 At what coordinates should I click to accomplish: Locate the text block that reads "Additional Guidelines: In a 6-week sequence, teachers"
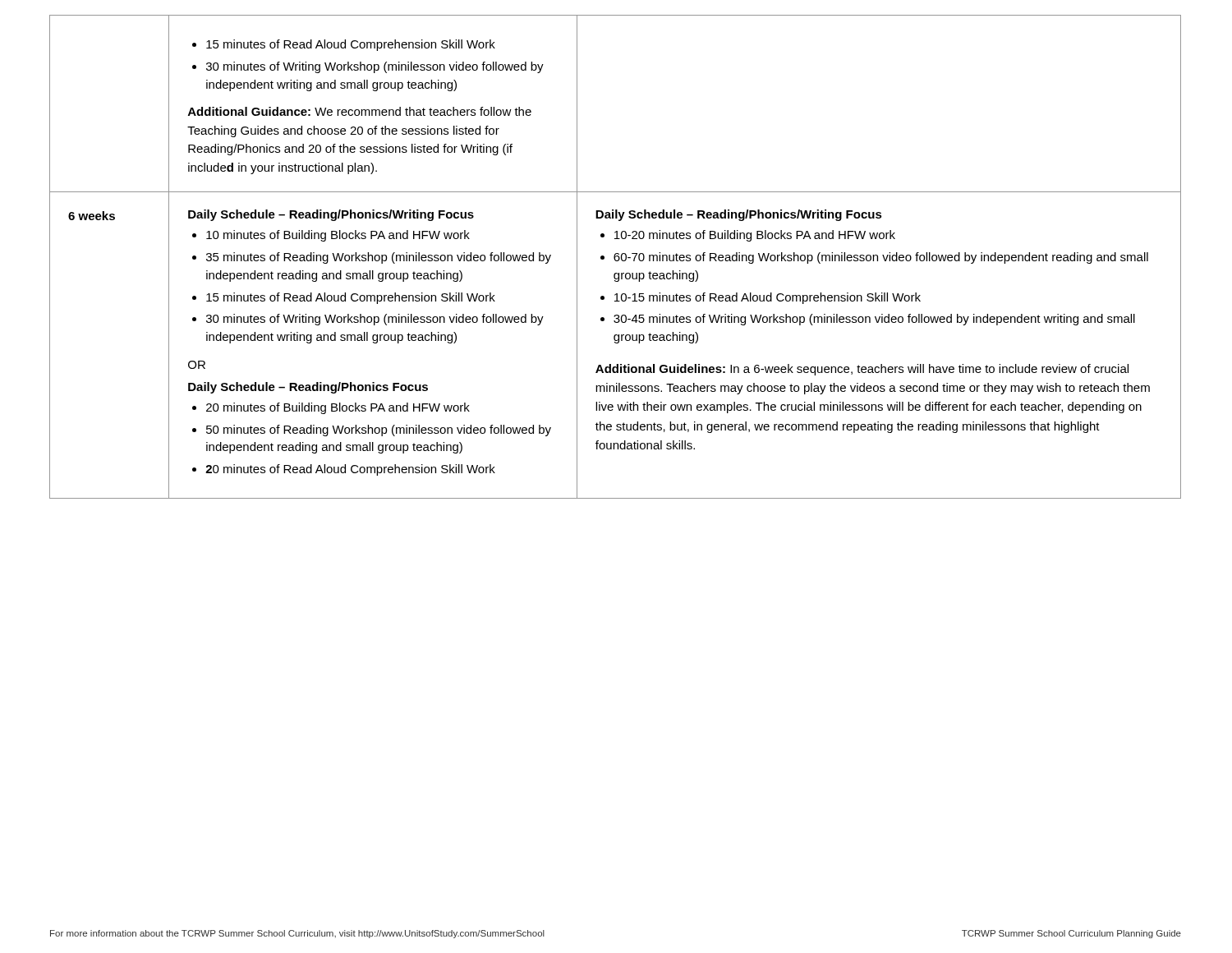[x=873, y=406]
